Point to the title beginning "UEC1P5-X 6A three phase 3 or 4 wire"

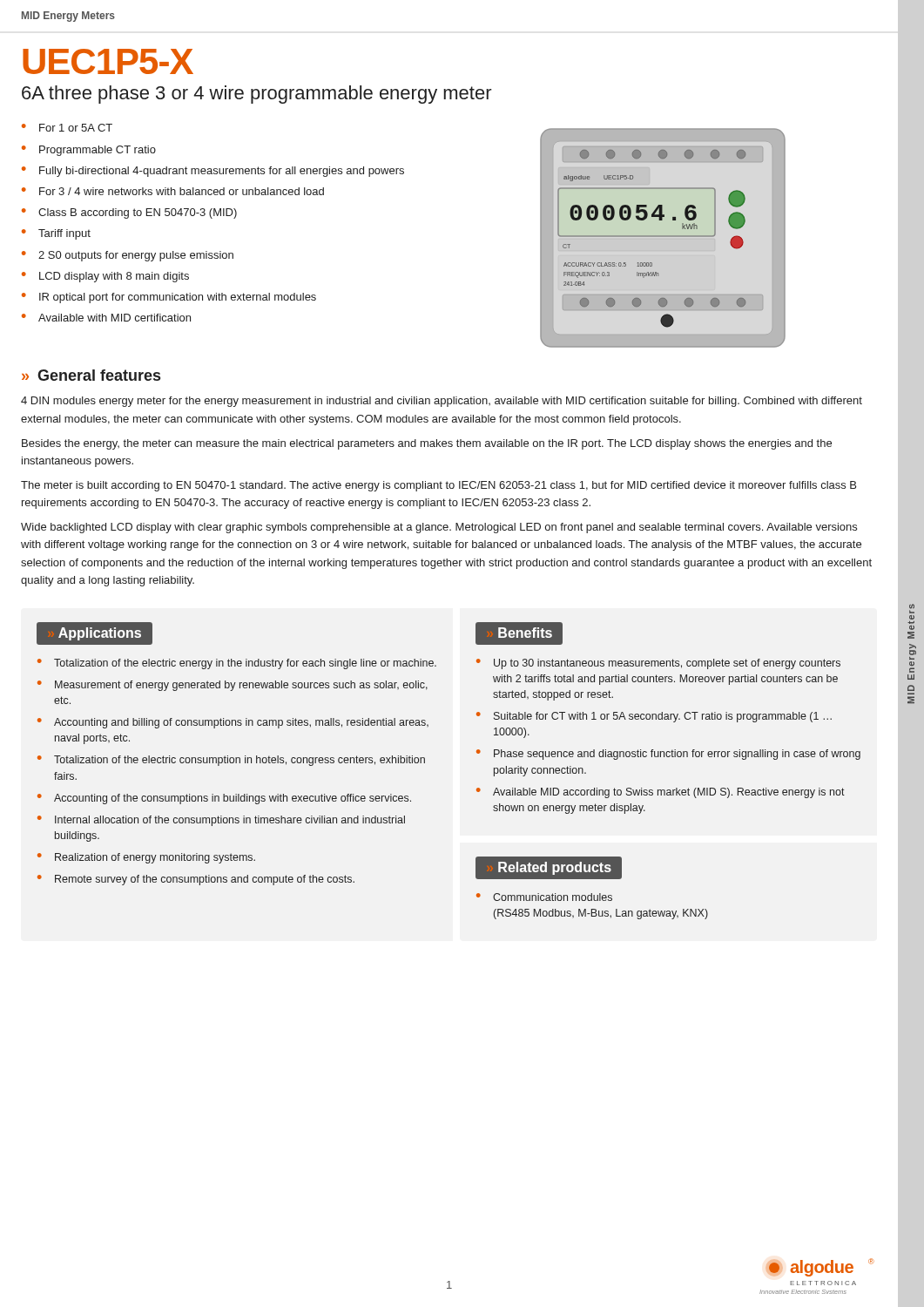108,61
